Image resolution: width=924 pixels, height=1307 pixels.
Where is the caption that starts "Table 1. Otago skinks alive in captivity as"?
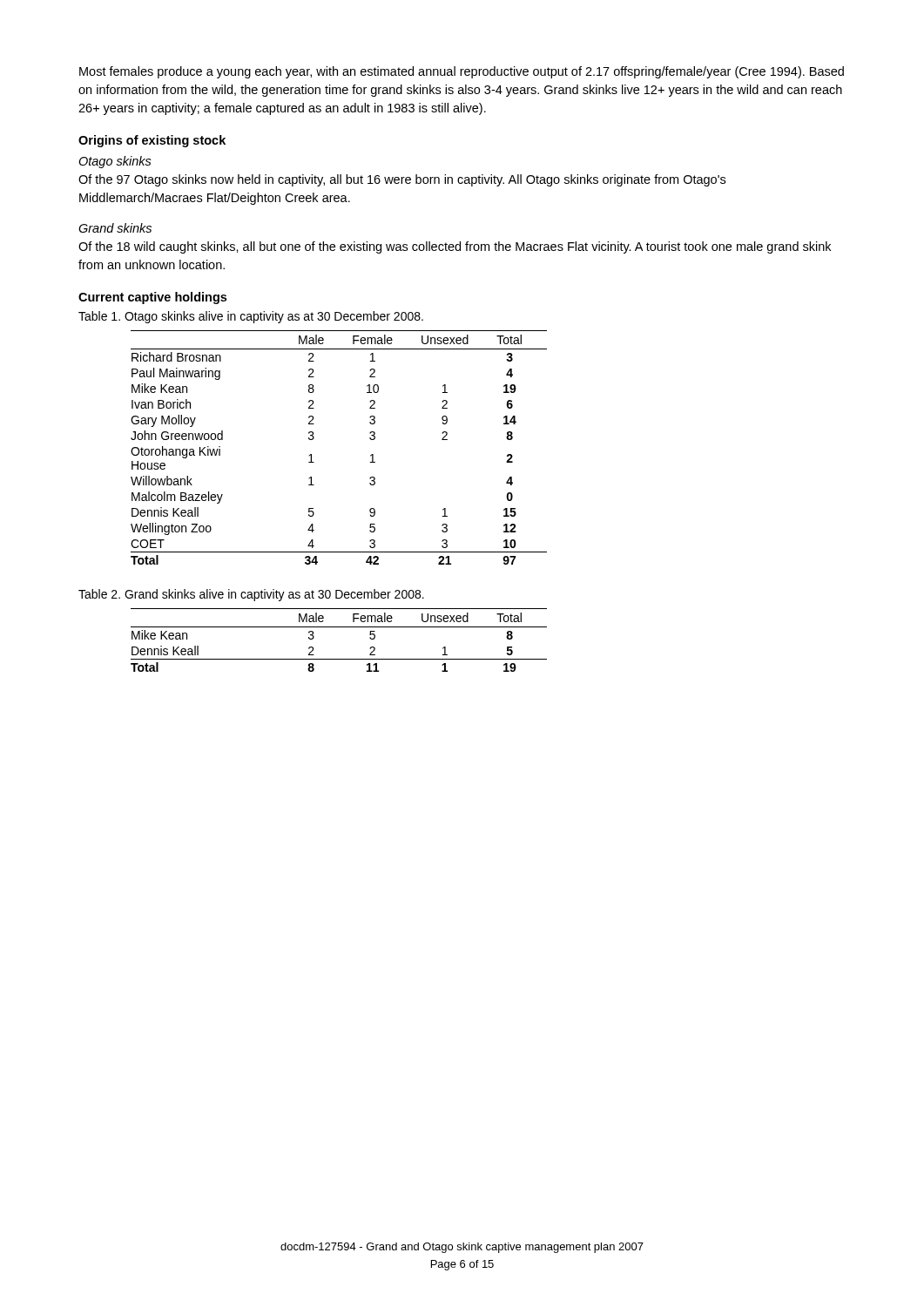(x=251, y=316)
